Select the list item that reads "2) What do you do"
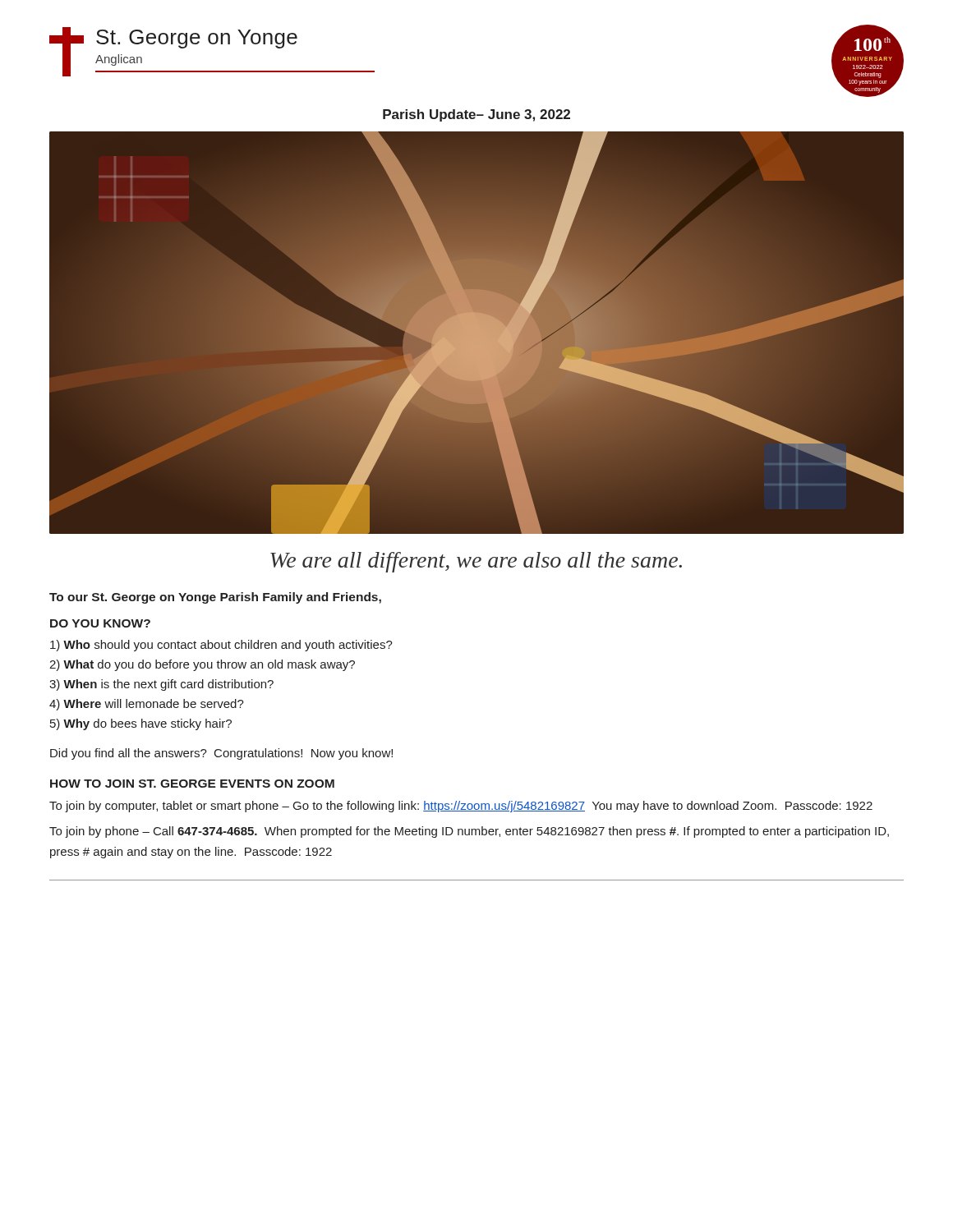This screenshot has height=1232, width=953. click(x=202, y=664)
